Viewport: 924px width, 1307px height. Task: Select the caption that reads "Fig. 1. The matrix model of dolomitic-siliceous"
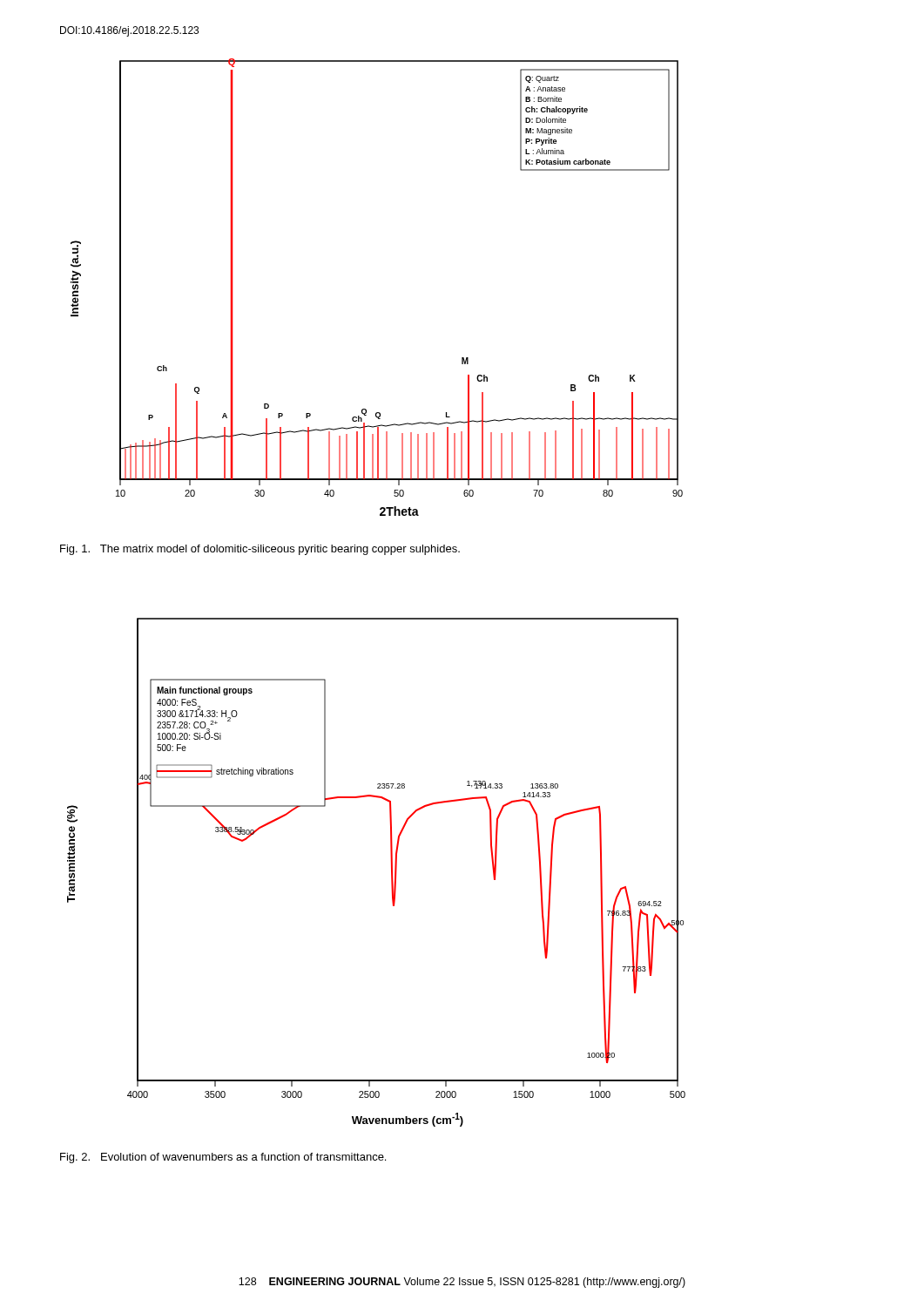(x=260, y=549)
